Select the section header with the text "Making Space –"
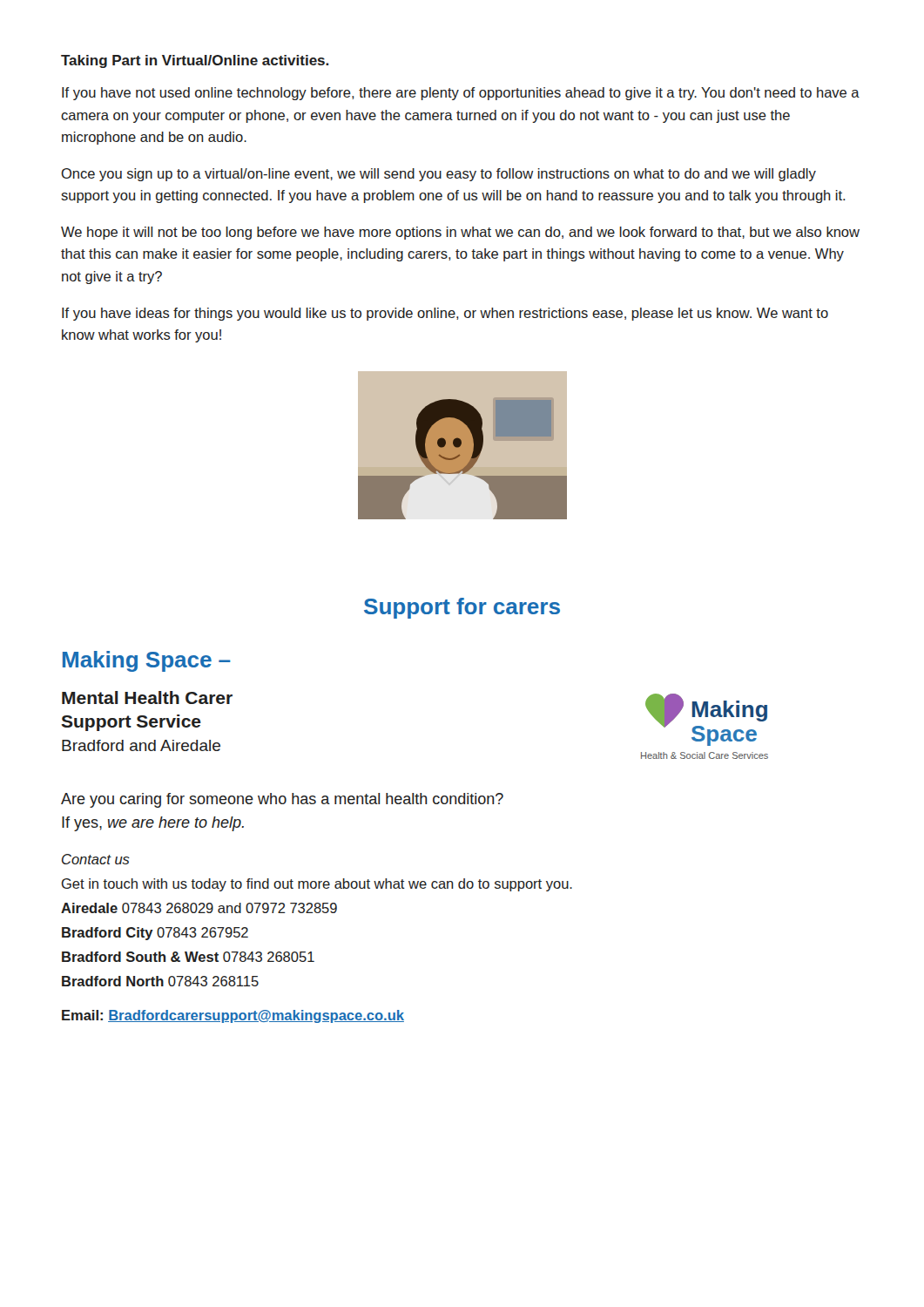924x1307 pixels. pyautogui.click(x=146, y=659)
